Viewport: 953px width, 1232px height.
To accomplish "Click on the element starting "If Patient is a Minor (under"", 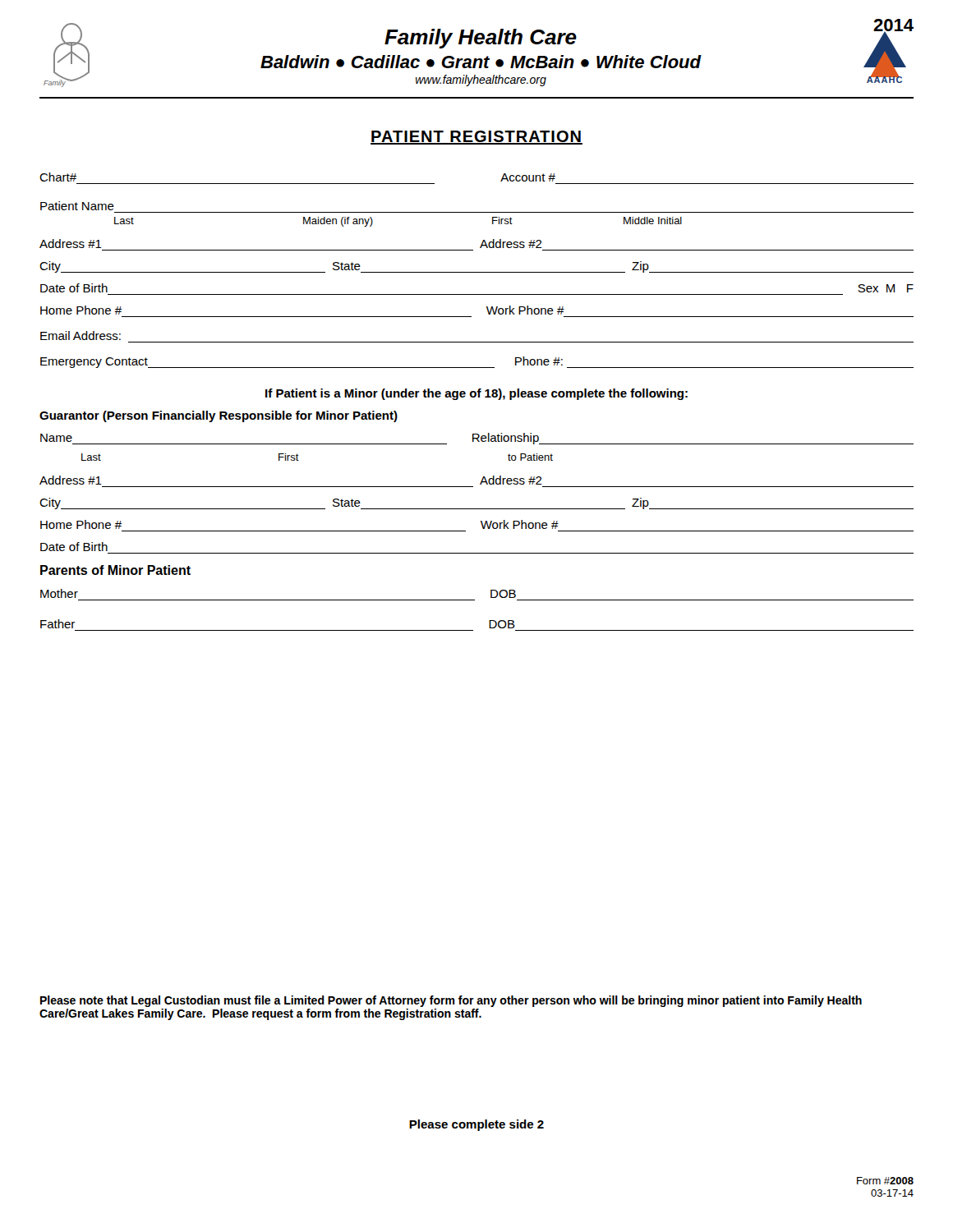I will coord(476,393).
